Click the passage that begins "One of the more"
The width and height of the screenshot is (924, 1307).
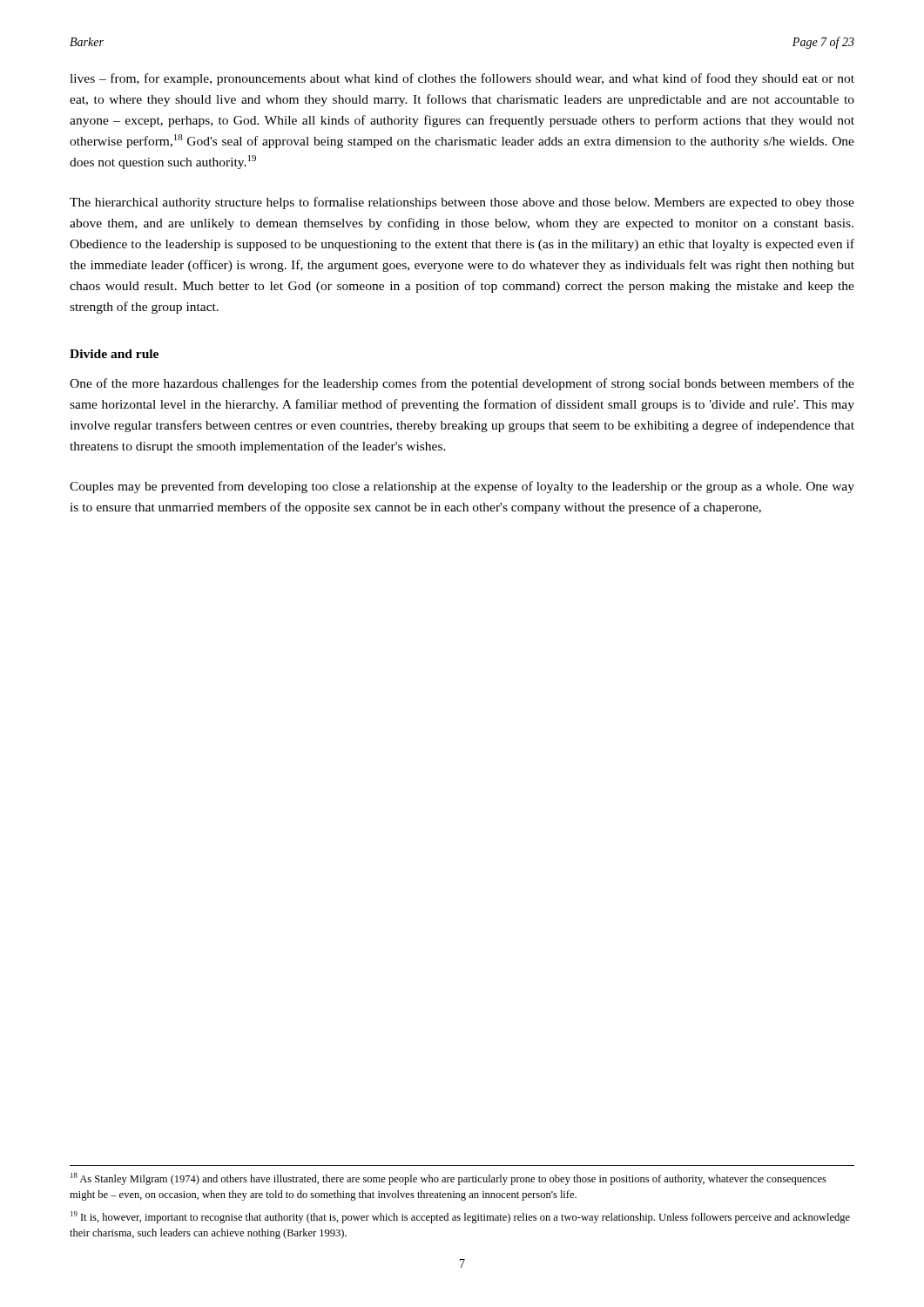click(462, 415)
